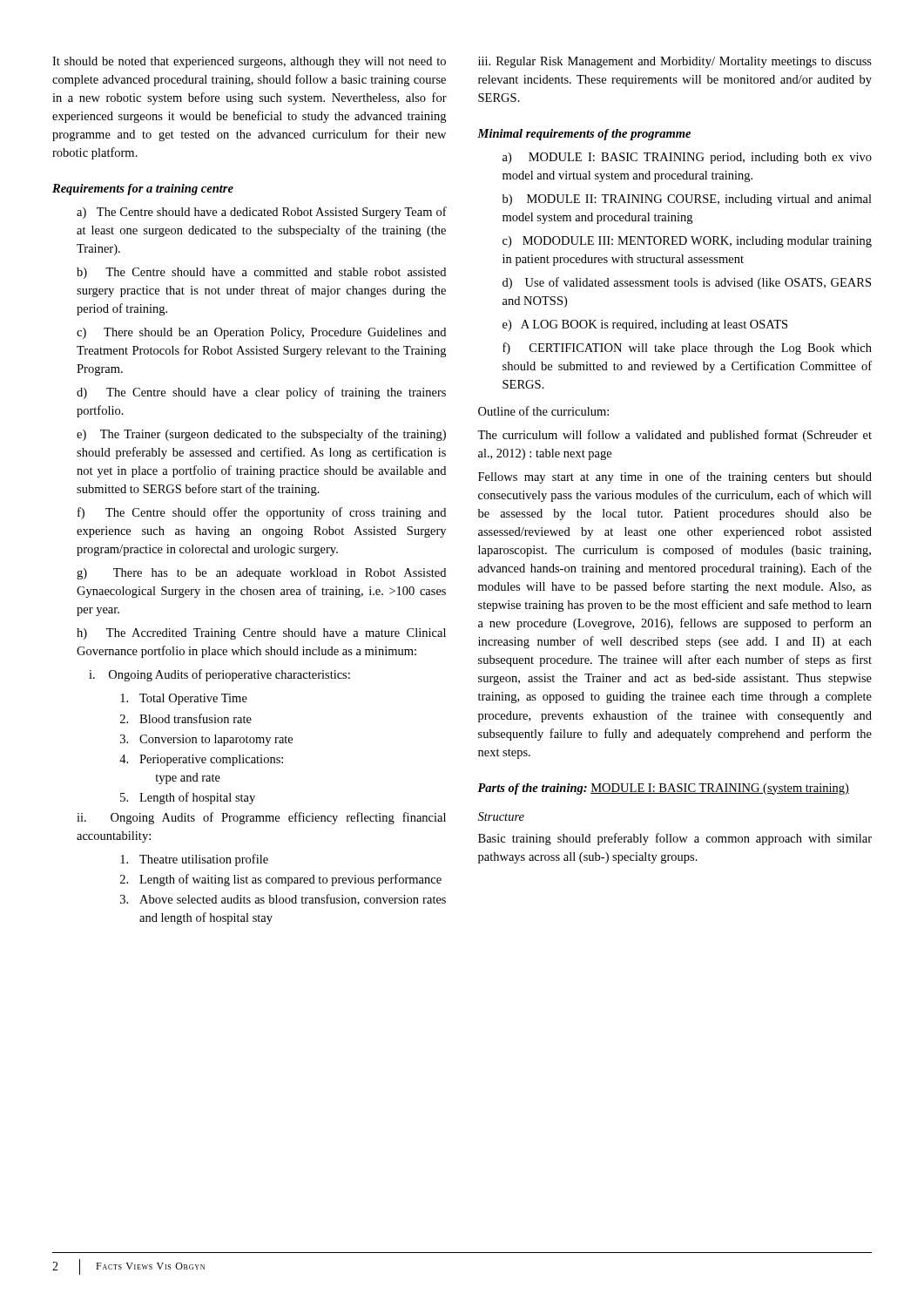The image size is (924, 1307).
Task: Click on the text block containing "The curriculum will follow a"
Action: click(675, 445)
